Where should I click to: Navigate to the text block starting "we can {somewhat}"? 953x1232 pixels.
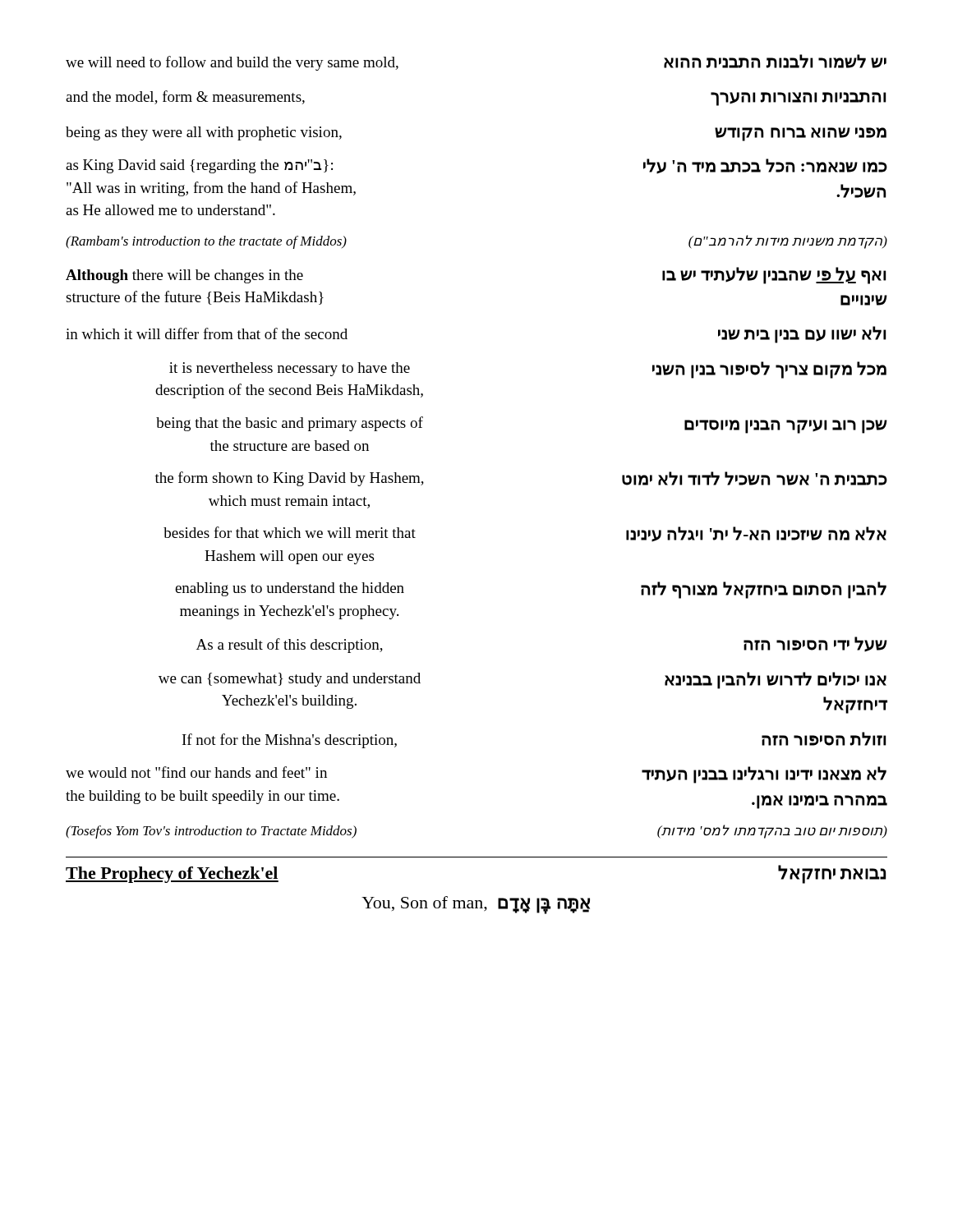[281, 680]
